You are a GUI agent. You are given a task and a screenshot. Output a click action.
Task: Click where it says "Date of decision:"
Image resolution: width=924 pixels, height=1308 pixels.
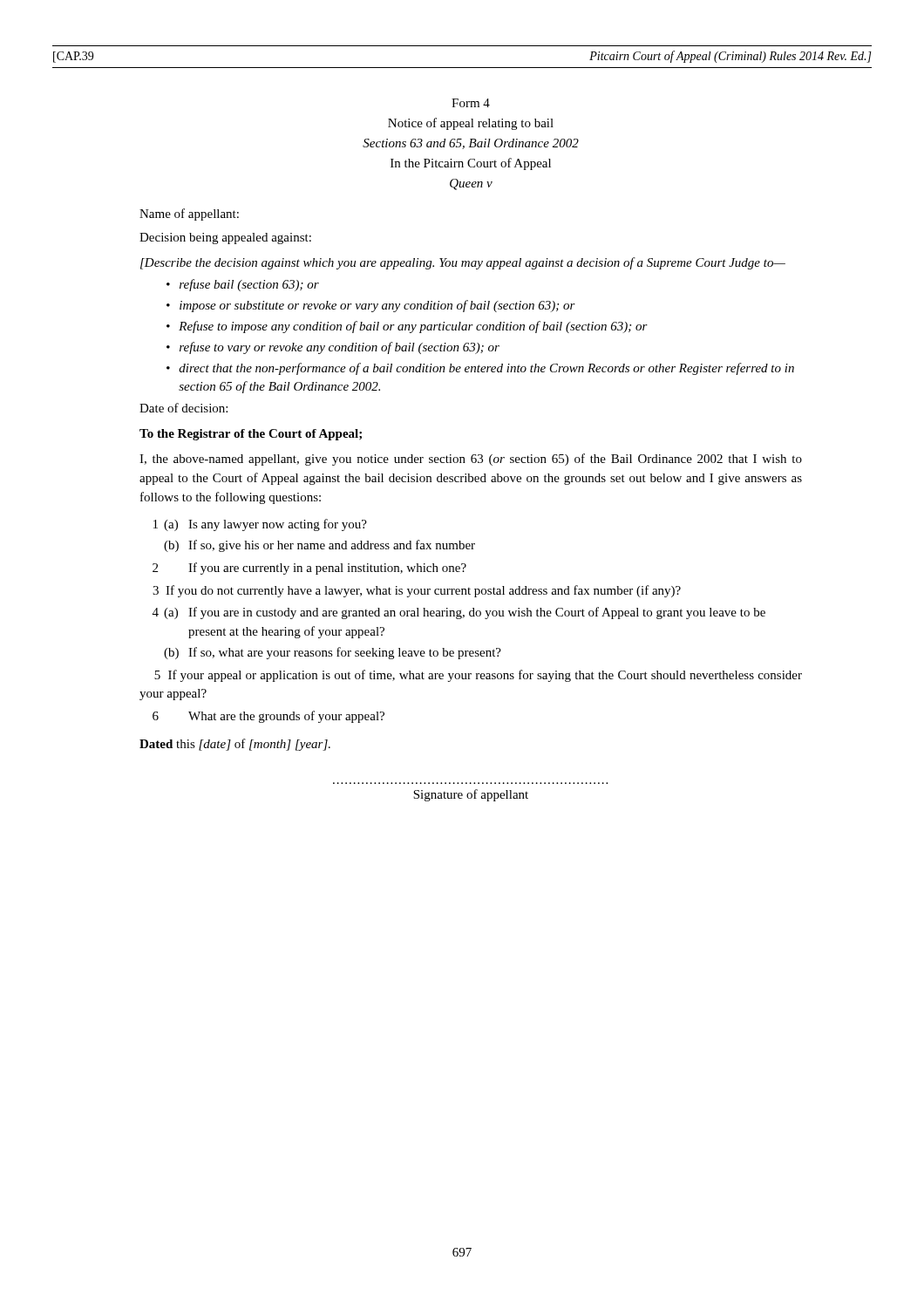(184, 408)
